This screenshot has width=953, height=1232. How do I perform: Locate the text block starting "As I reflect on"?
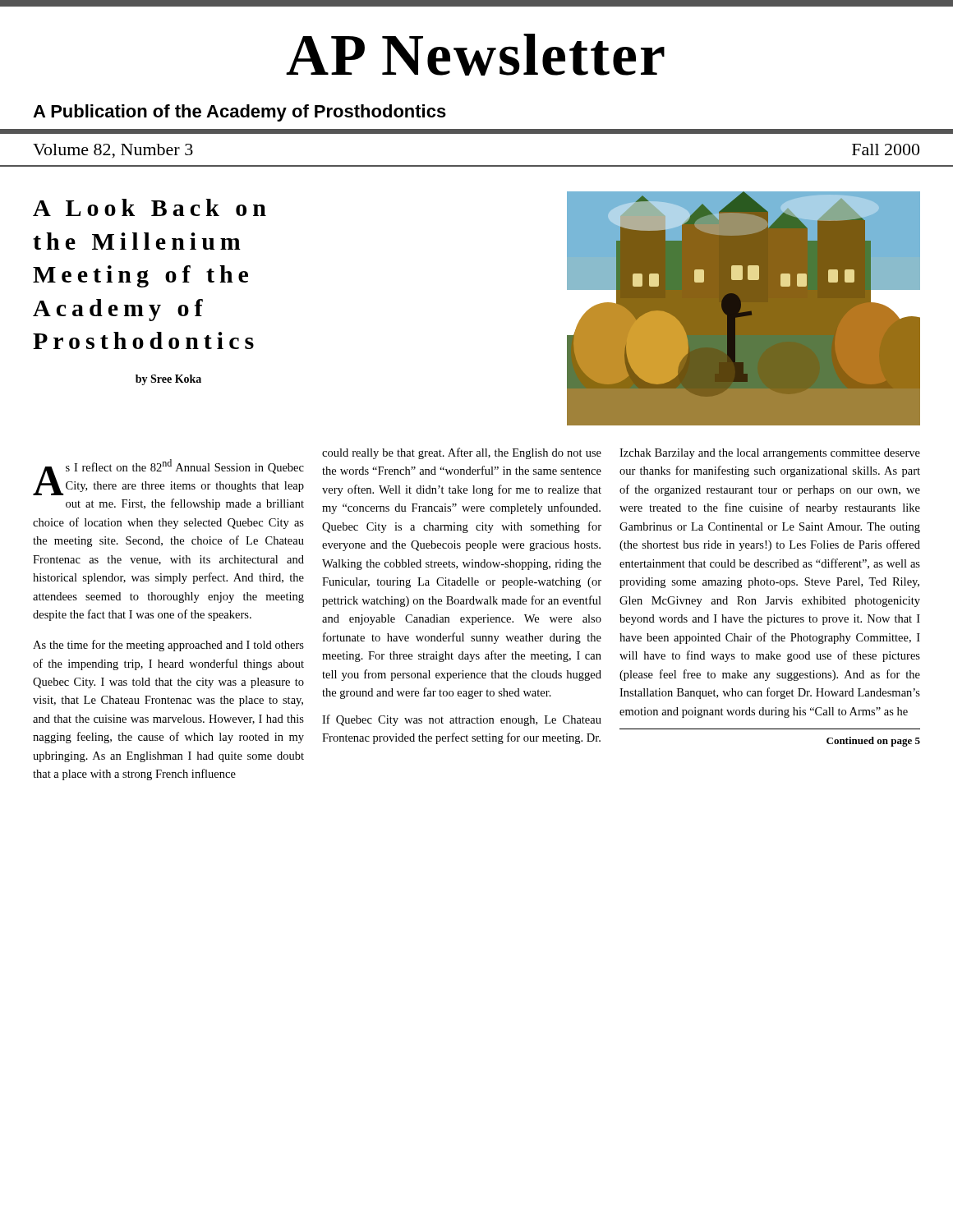pyautogui.click(x=168, y=619)
